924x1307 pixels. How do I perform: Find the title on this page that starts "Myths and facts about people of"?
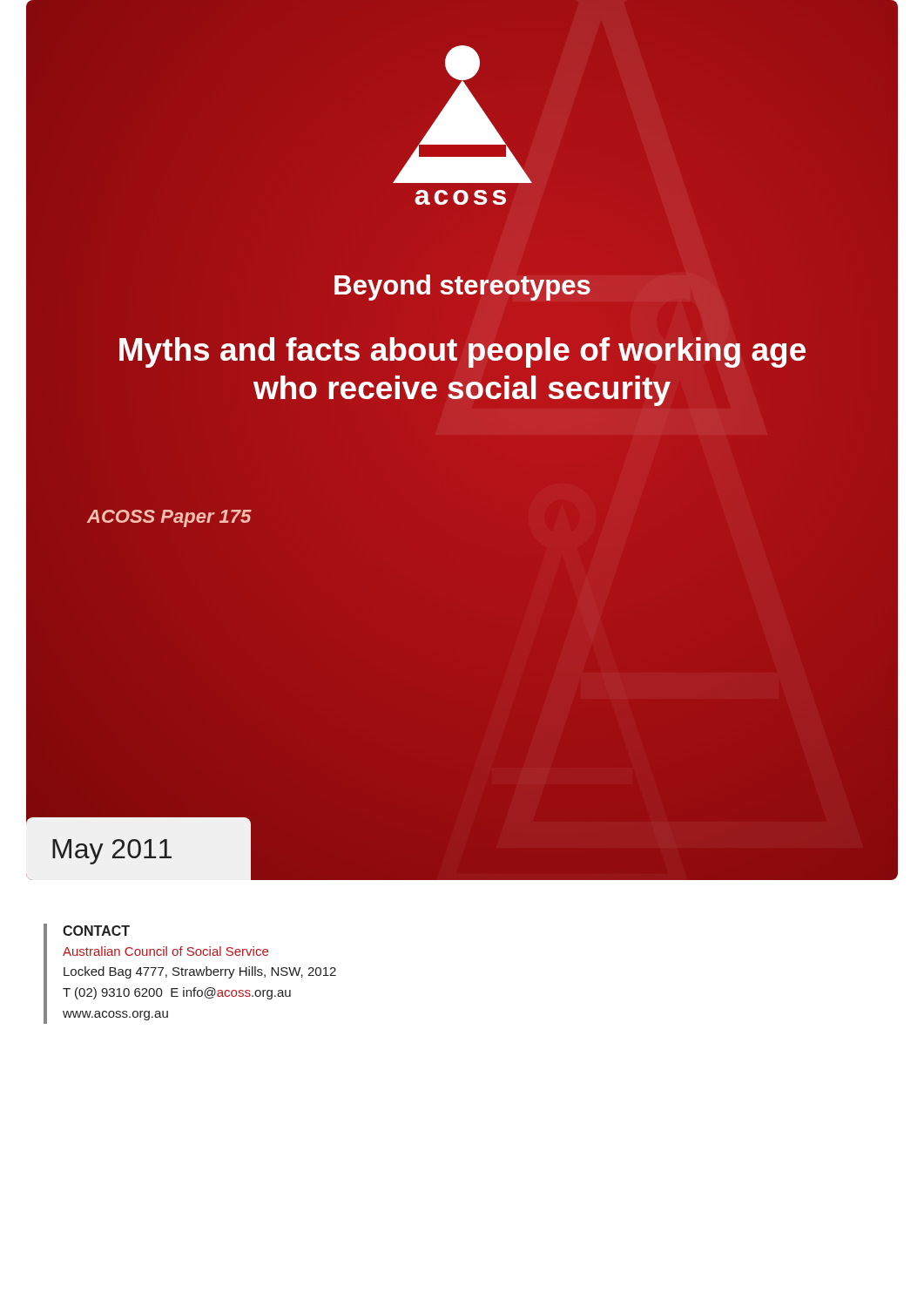coord(462,369)
